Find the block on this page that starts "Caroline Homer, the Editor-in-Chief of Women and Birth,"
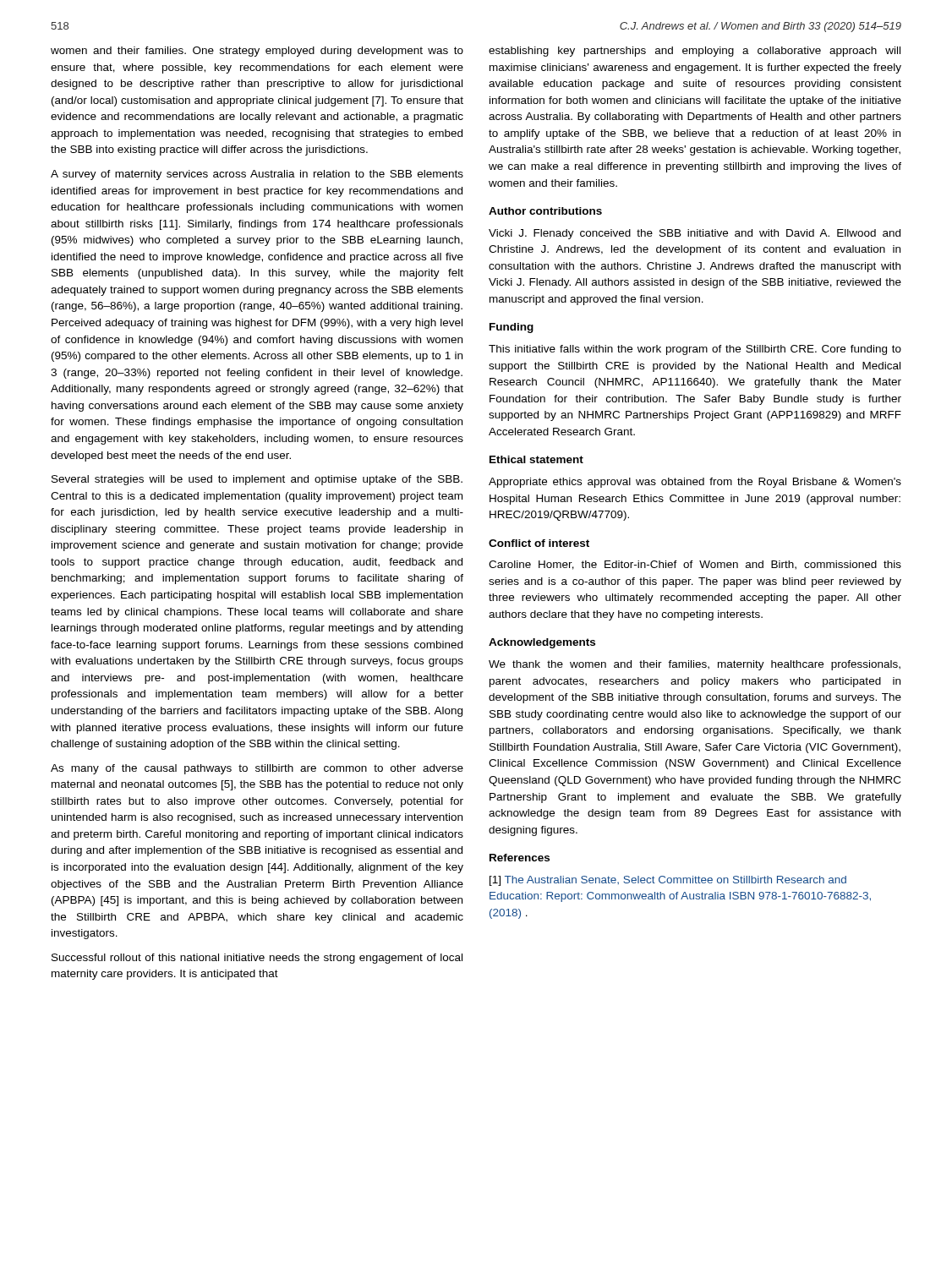 (695, 589)
